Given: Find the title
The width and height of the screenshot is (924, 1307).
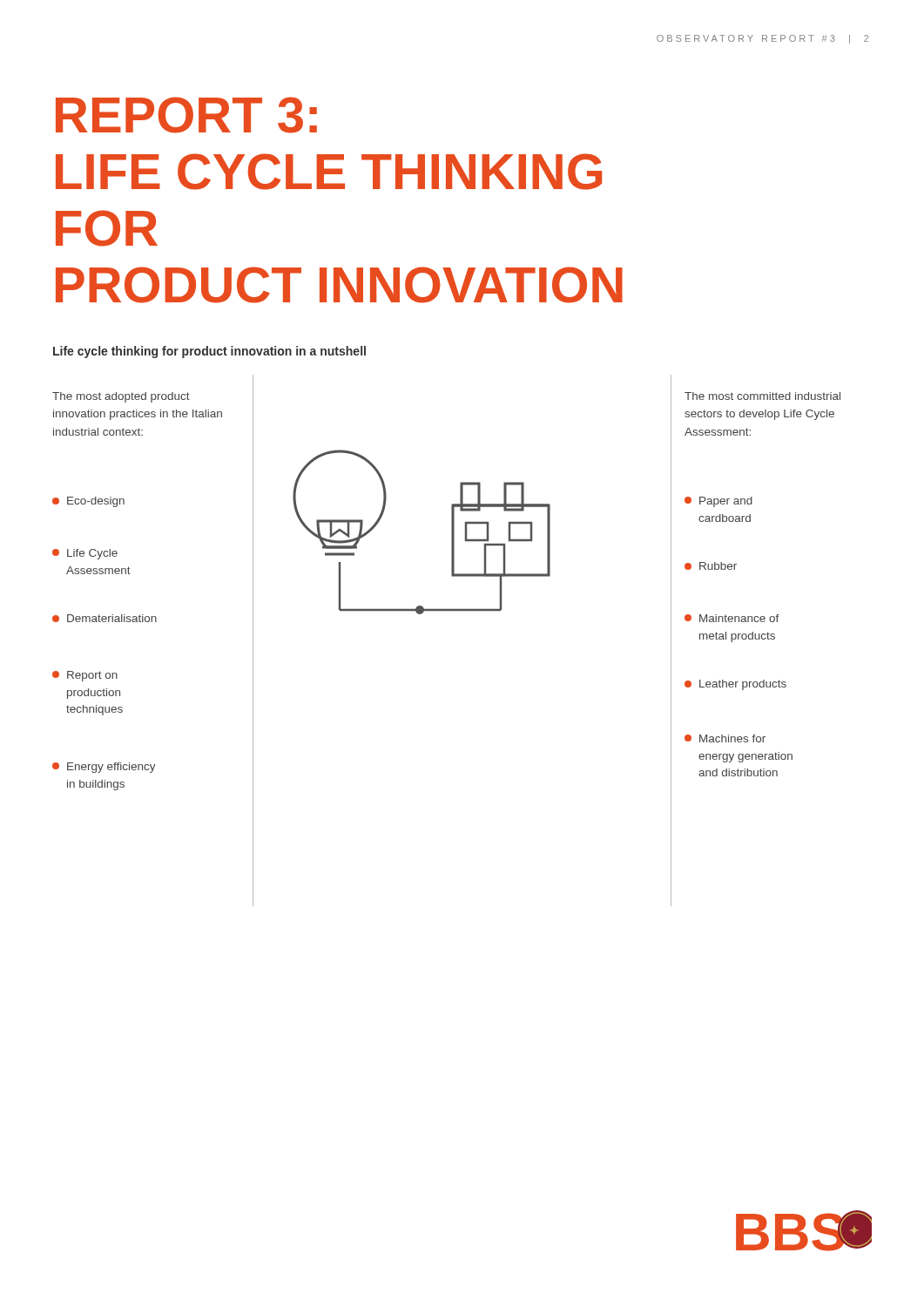Looking at the screenshot, I should tap(366, 200).
